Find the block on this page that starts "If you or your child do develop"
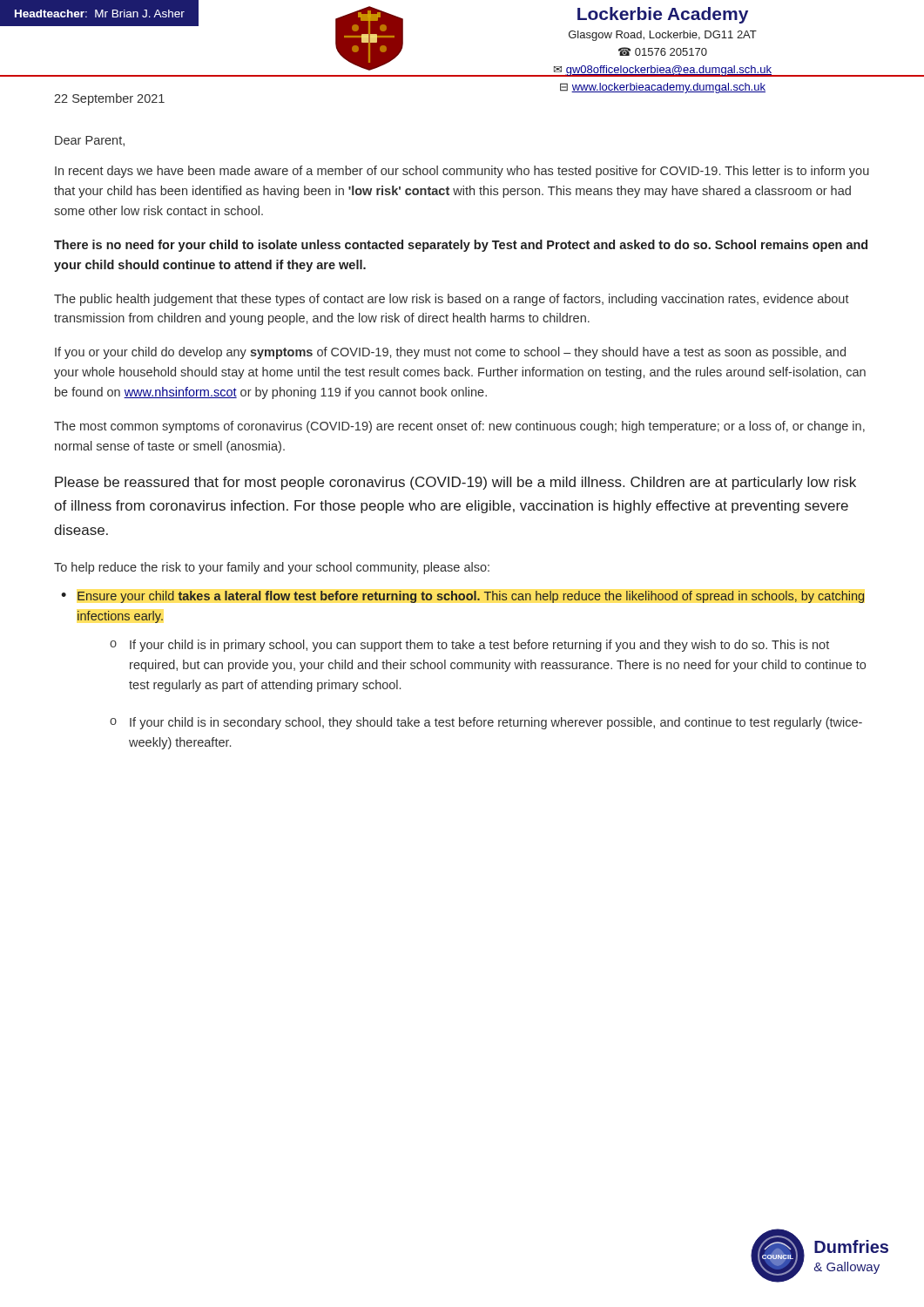Viewport: 924px width, 1307px height. pyautogui.click(x=460, y=372)
